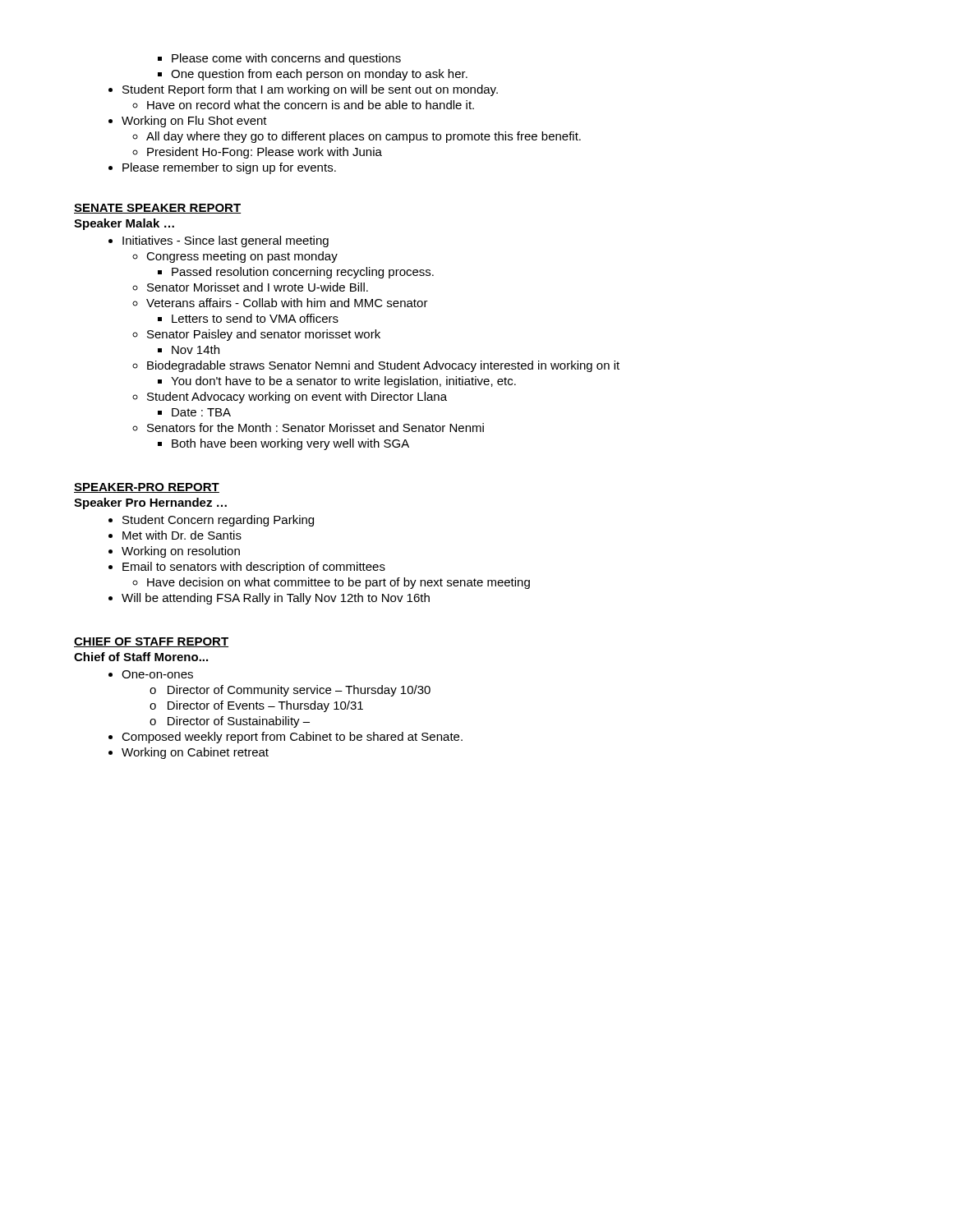The image size is (953, 1232).
Task: Select the list item with the text "Congress meeting on past monday"
Action: tap(242, 257)
